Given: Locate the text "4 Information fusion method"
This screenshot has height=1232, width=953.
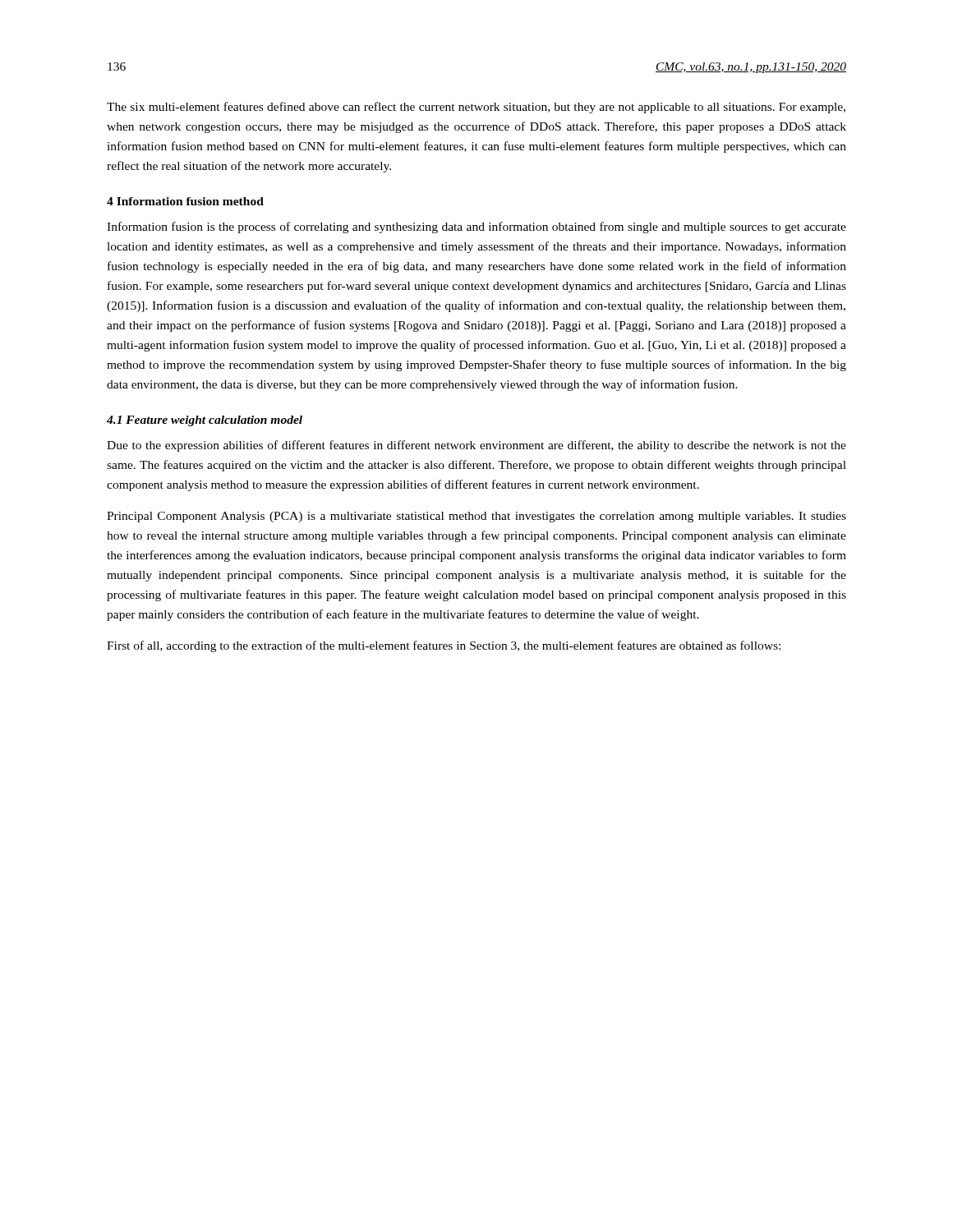Looking at the screenshot, I should point(185,201).
